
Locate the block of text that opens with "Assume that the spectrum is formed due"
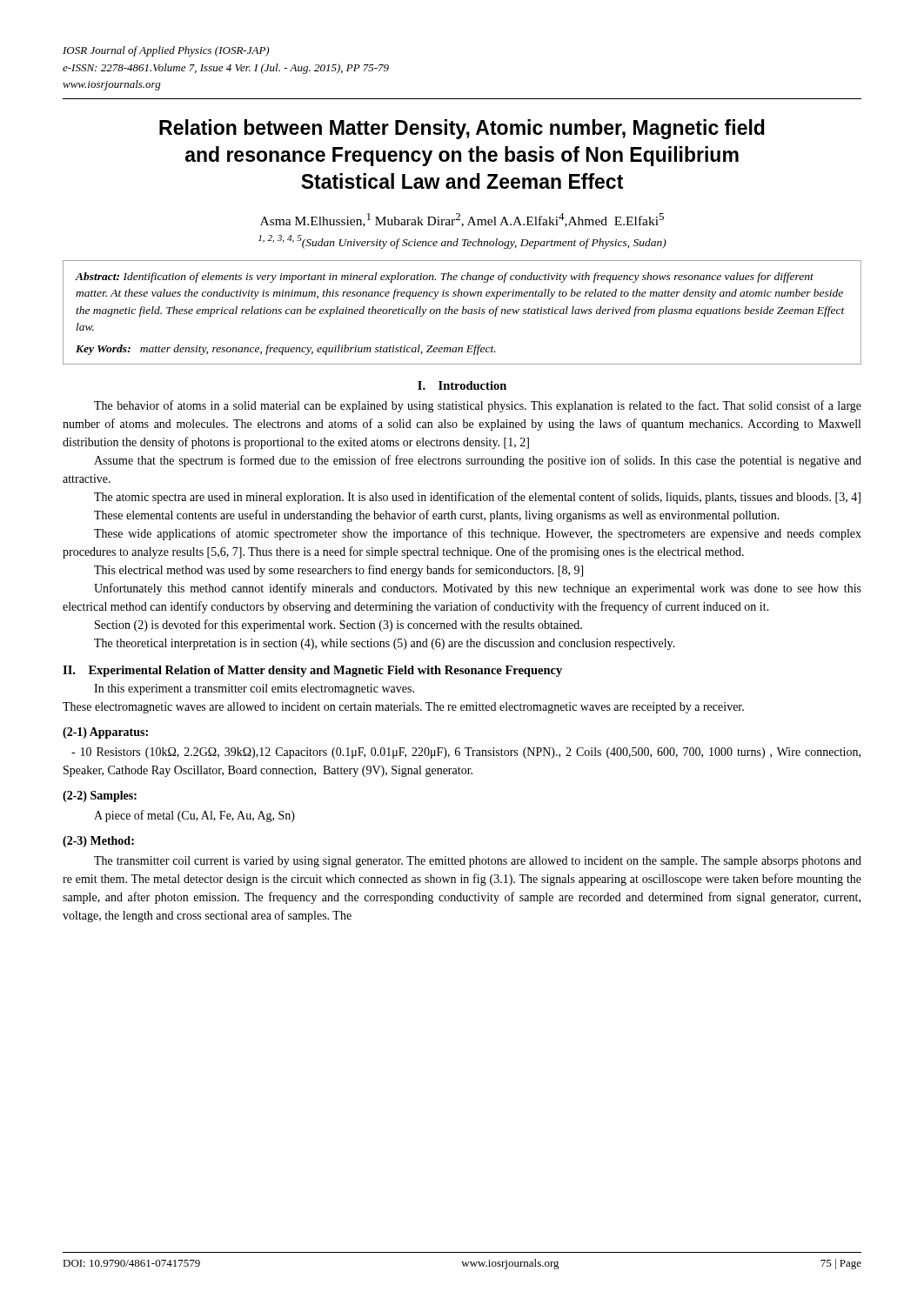point(462,470)
